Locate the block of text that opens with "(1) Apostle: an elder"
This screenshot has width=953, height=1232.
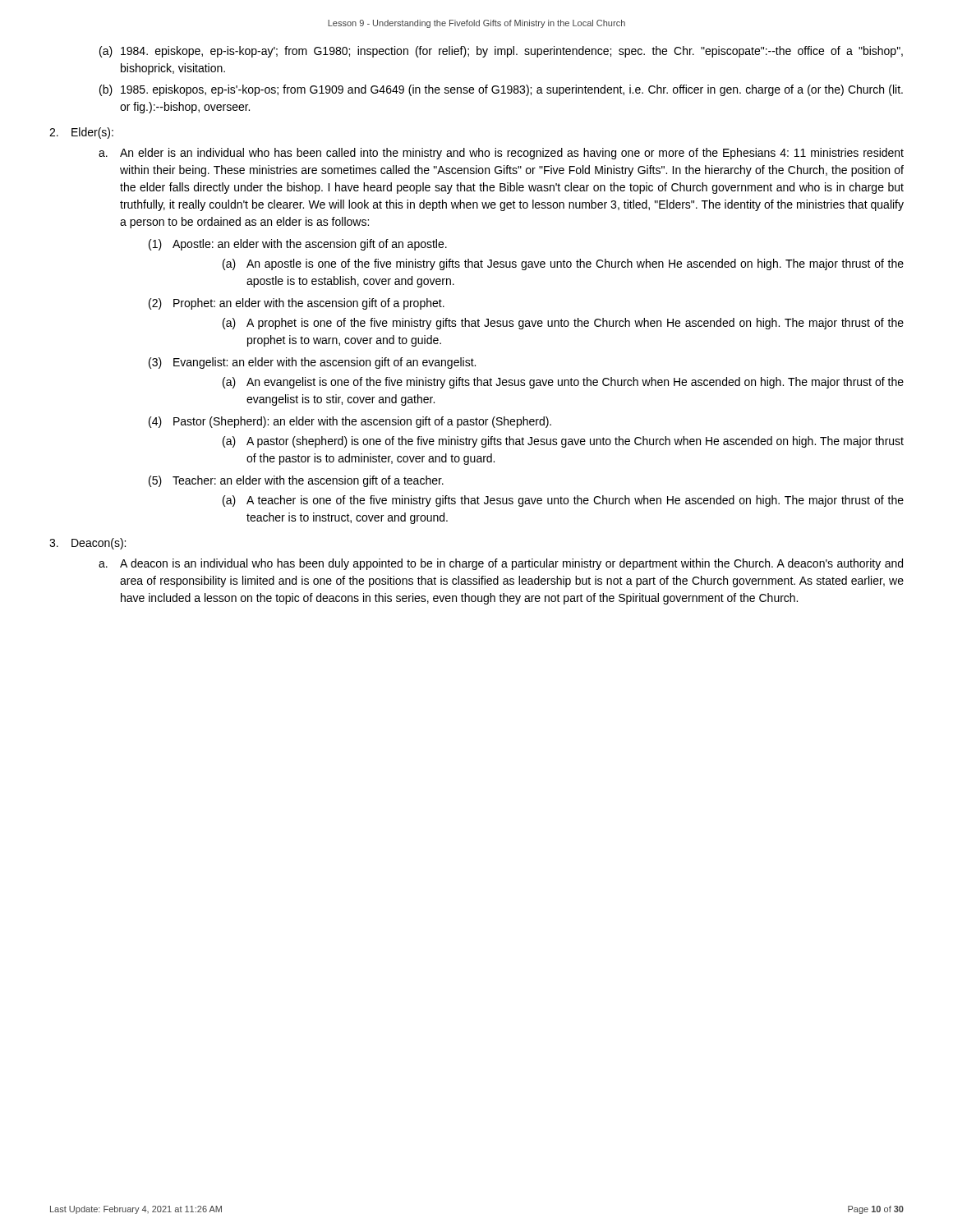click(298, 245)
